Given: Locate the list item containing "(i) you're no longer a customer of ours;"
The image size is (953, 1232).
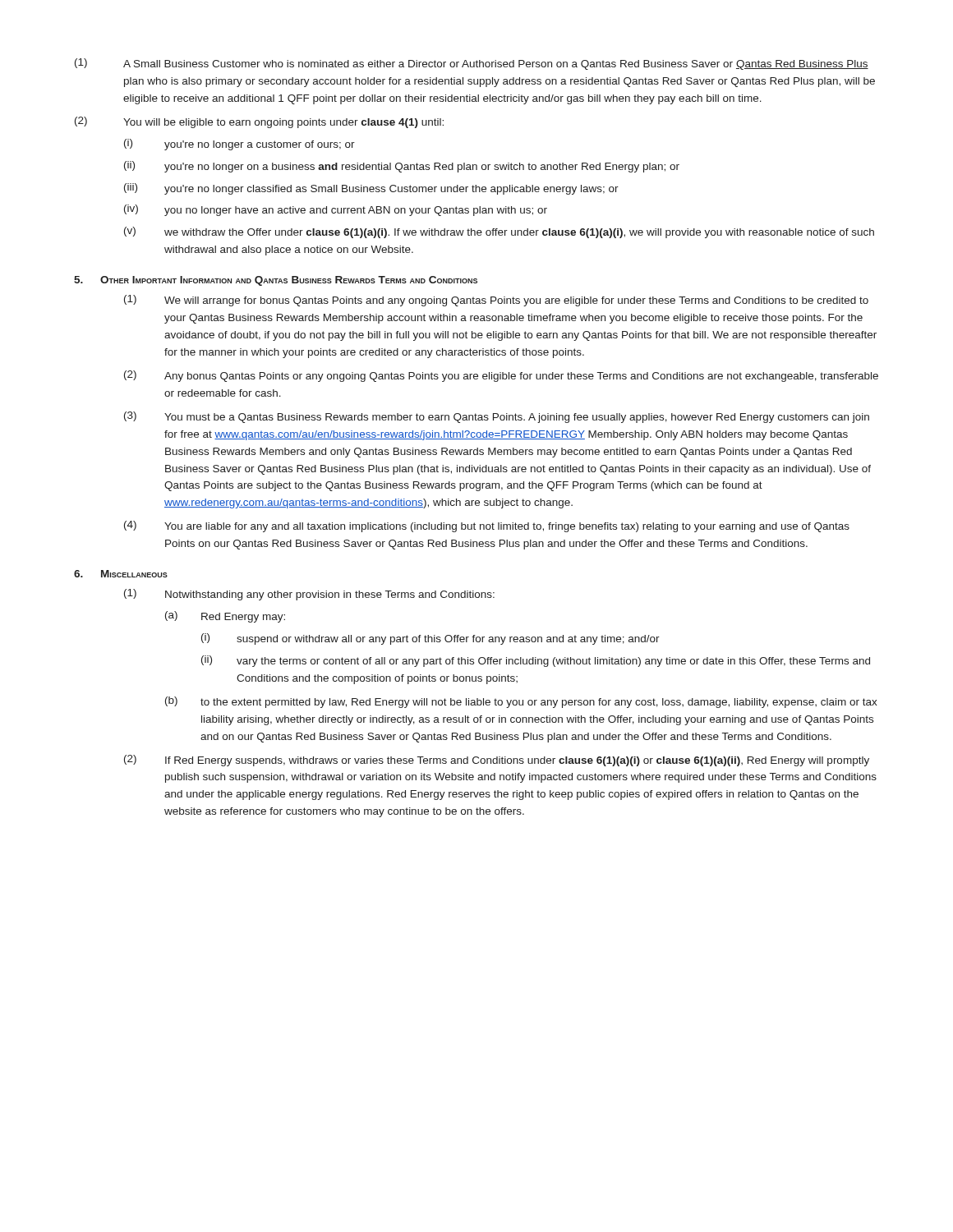Looking at the screenshot, I should pos(239,145).
